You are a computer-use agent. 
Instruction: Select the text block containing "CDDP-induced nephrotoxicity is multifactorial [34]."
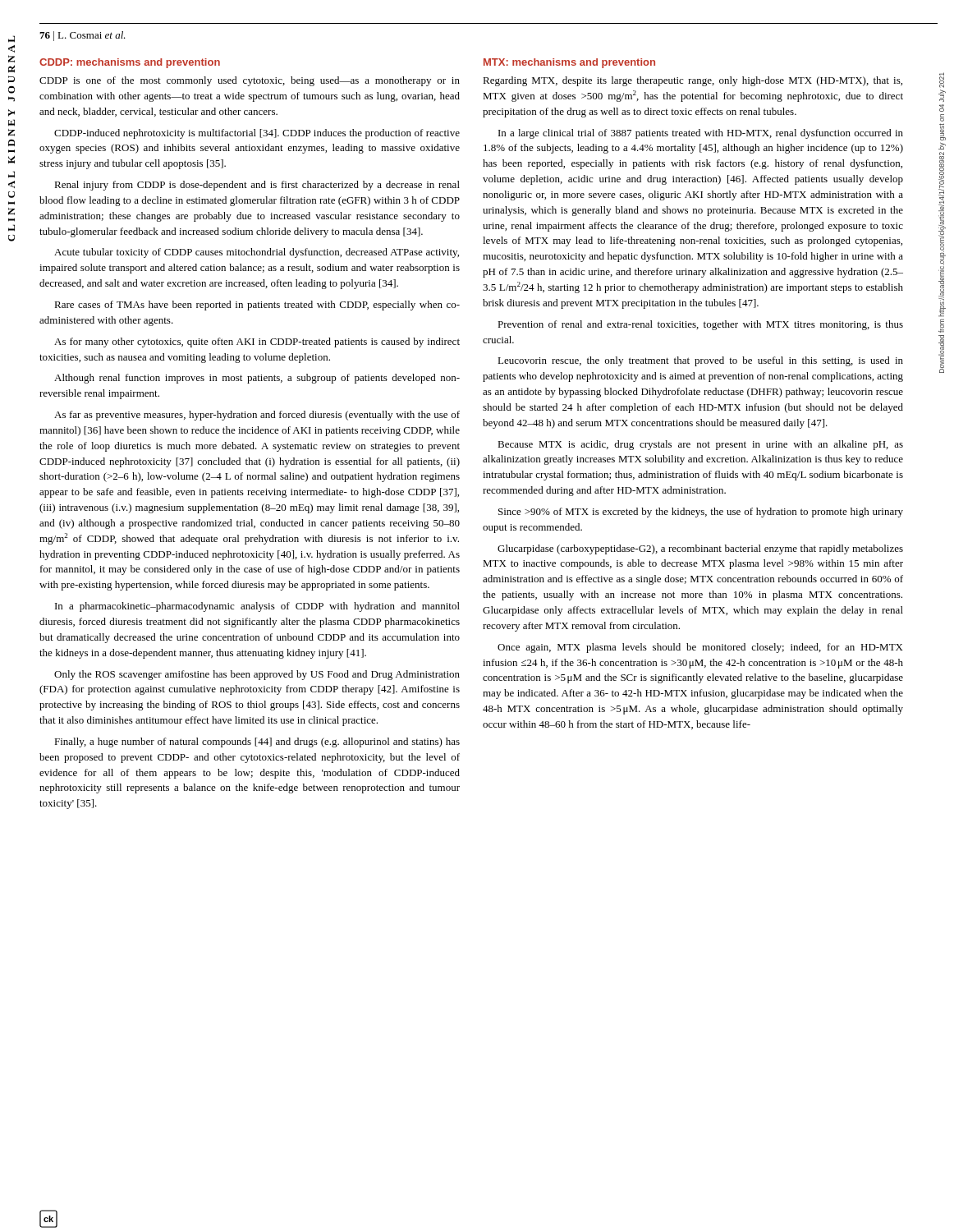[250, 149]
